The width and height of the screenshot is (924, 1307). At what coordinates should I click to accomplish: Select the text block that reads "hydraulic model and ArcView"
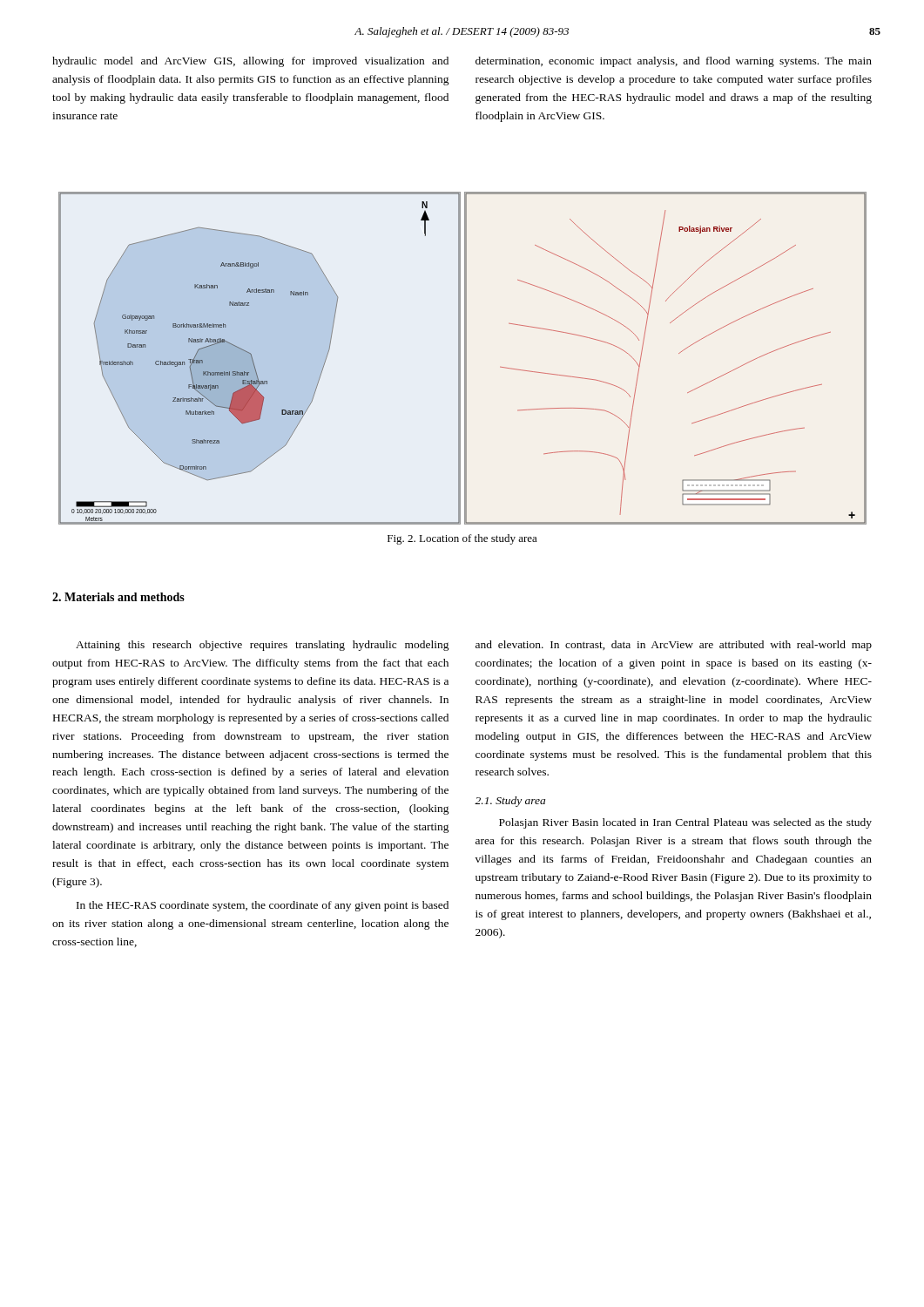[x=251, y=88]
